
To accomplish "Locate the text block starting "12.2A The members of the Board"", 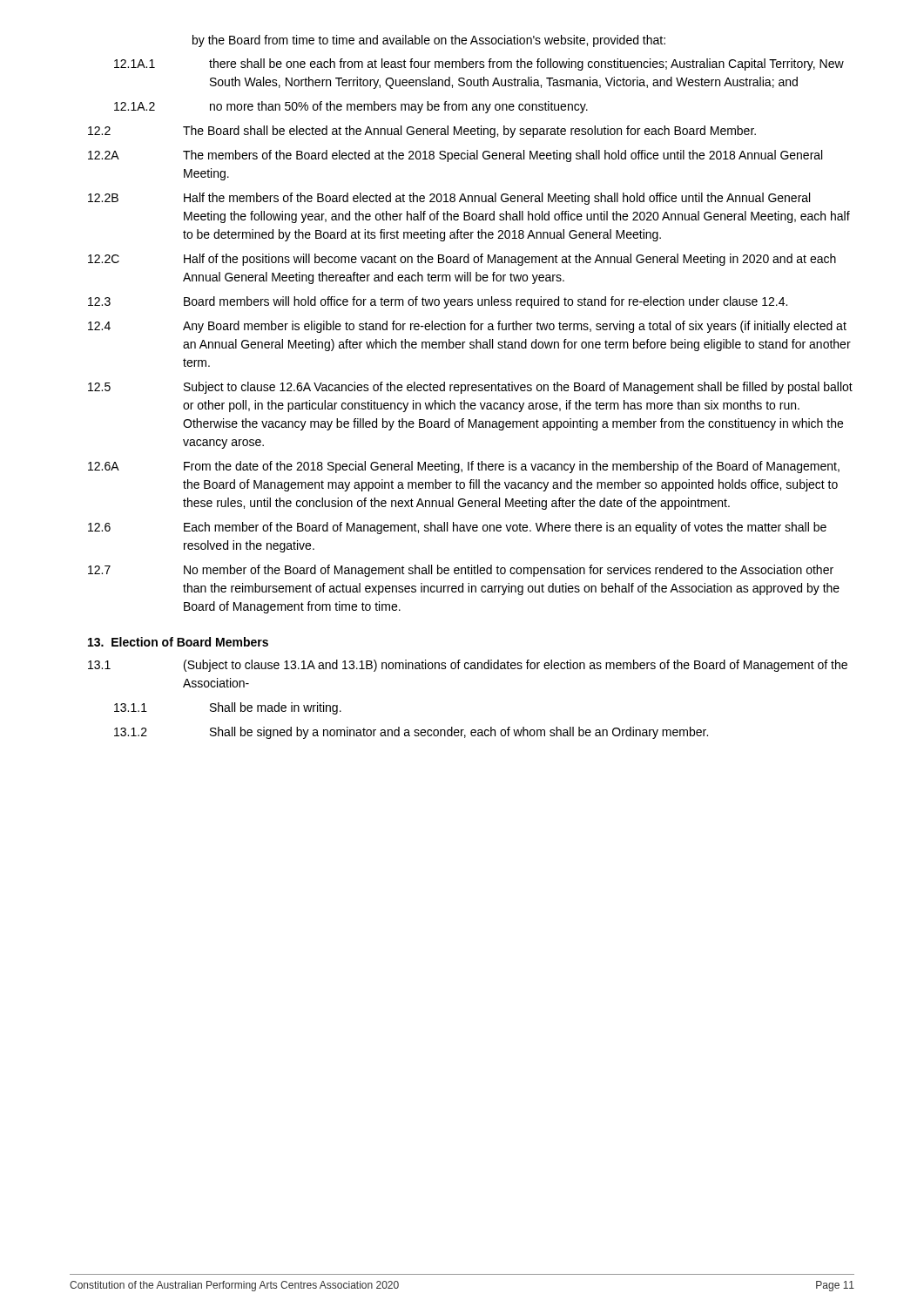I will 471,165.
